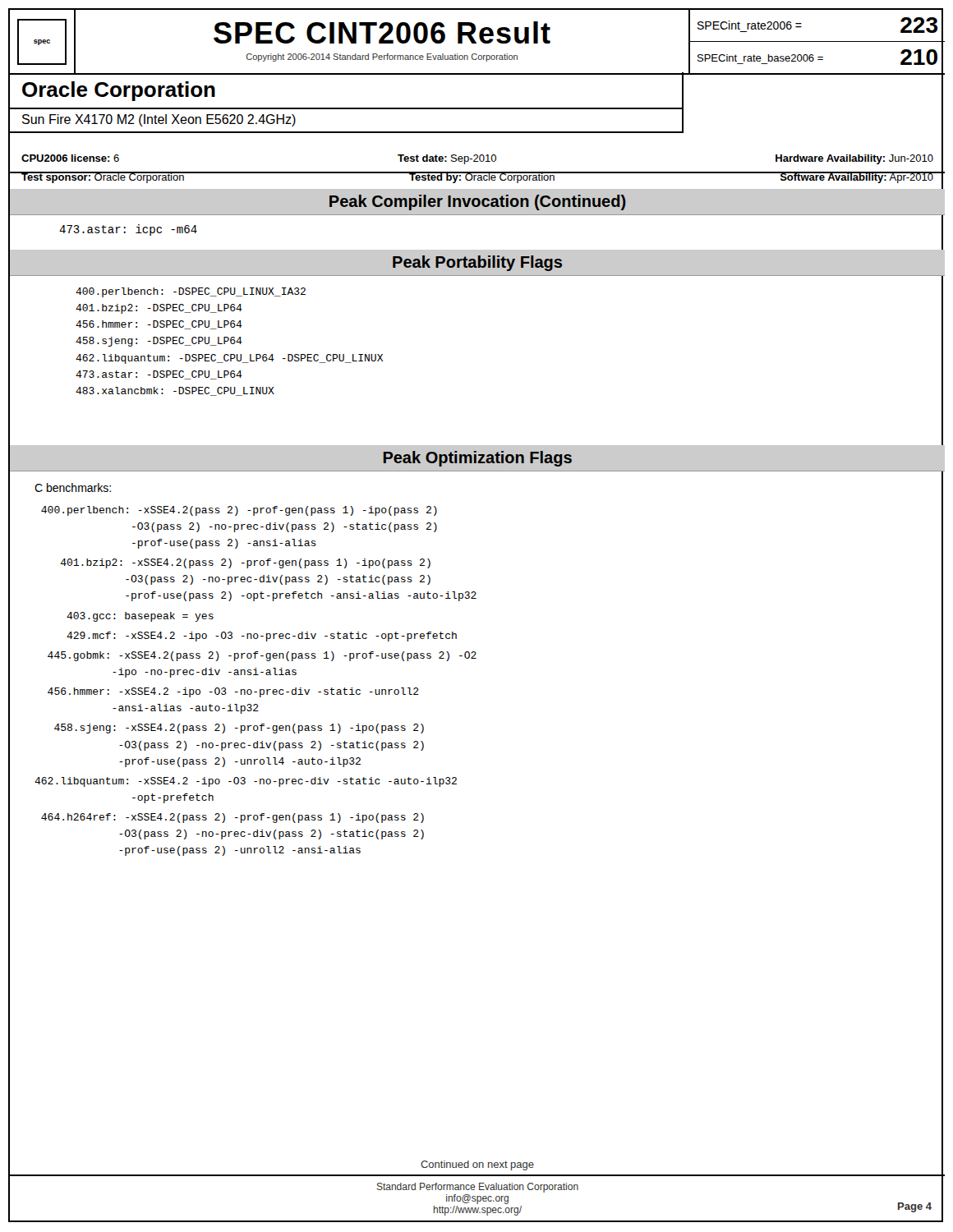Locate the text "C benchmarks:"

point(73,488)
